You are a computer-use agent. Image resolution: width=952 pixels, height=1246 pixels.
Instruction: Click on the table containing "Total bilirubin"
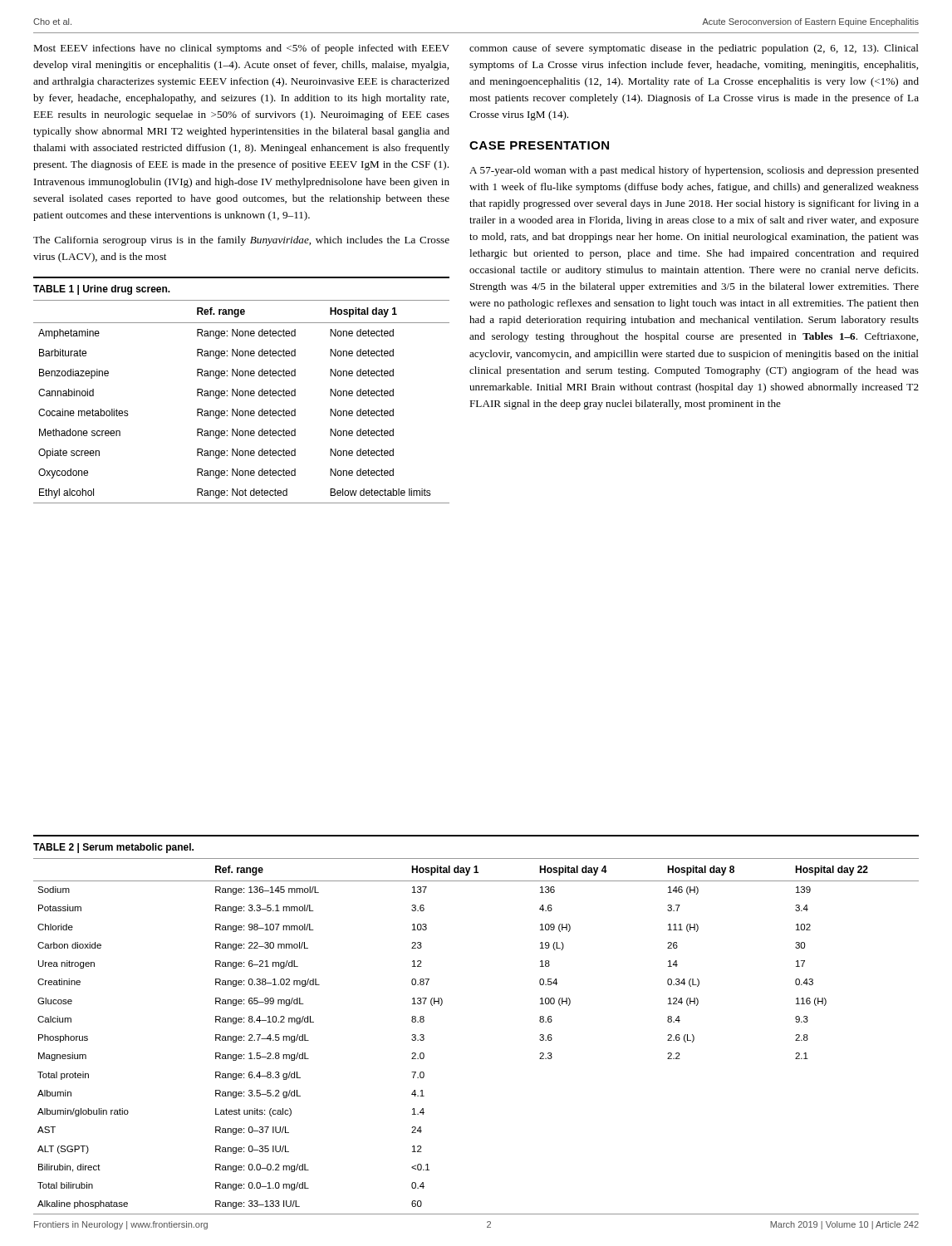pyautogui.click(x=476, y=1036)
